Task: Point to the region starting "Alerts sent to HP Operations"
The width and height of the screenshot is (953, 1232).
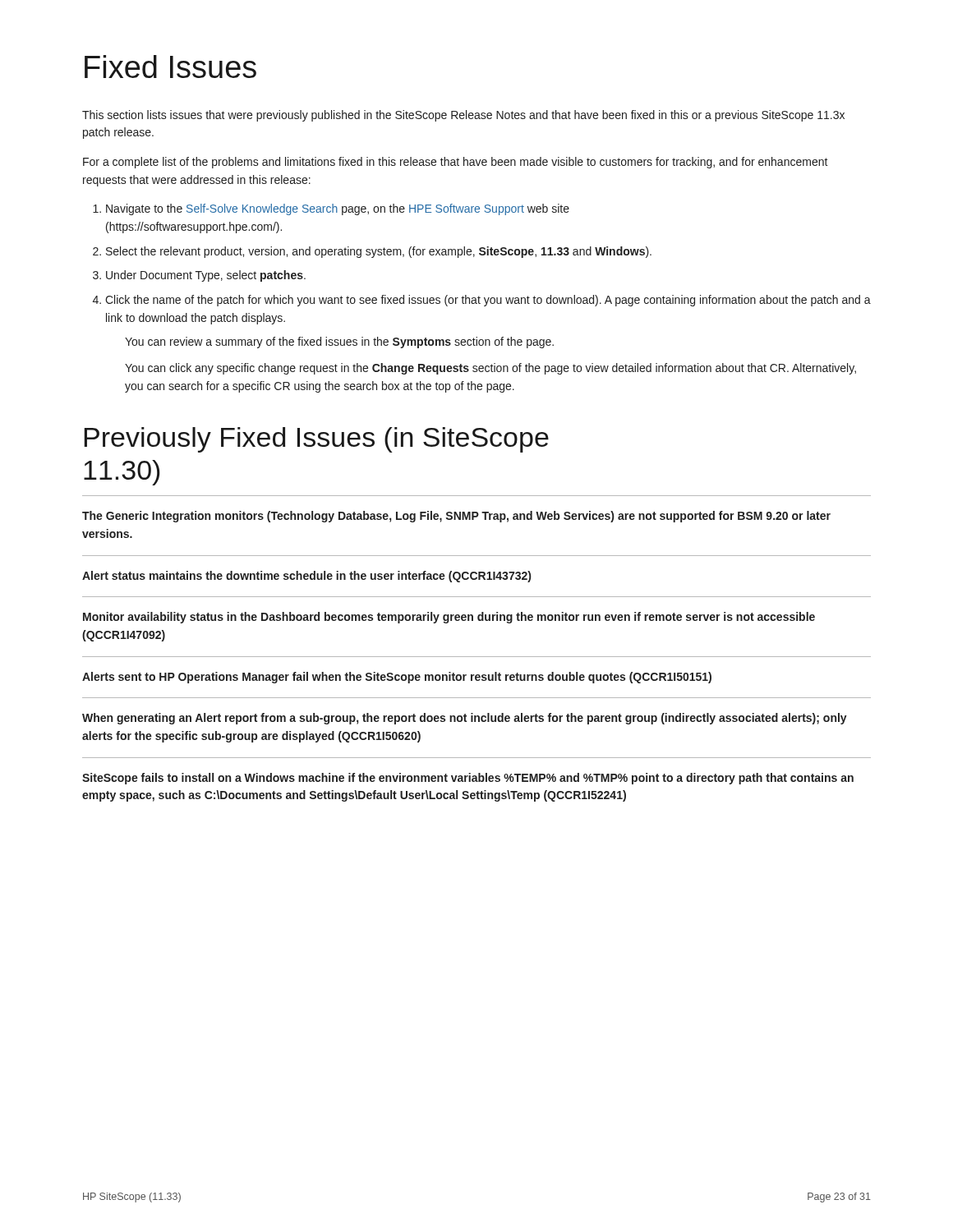Action: click(x=476, y=677)
